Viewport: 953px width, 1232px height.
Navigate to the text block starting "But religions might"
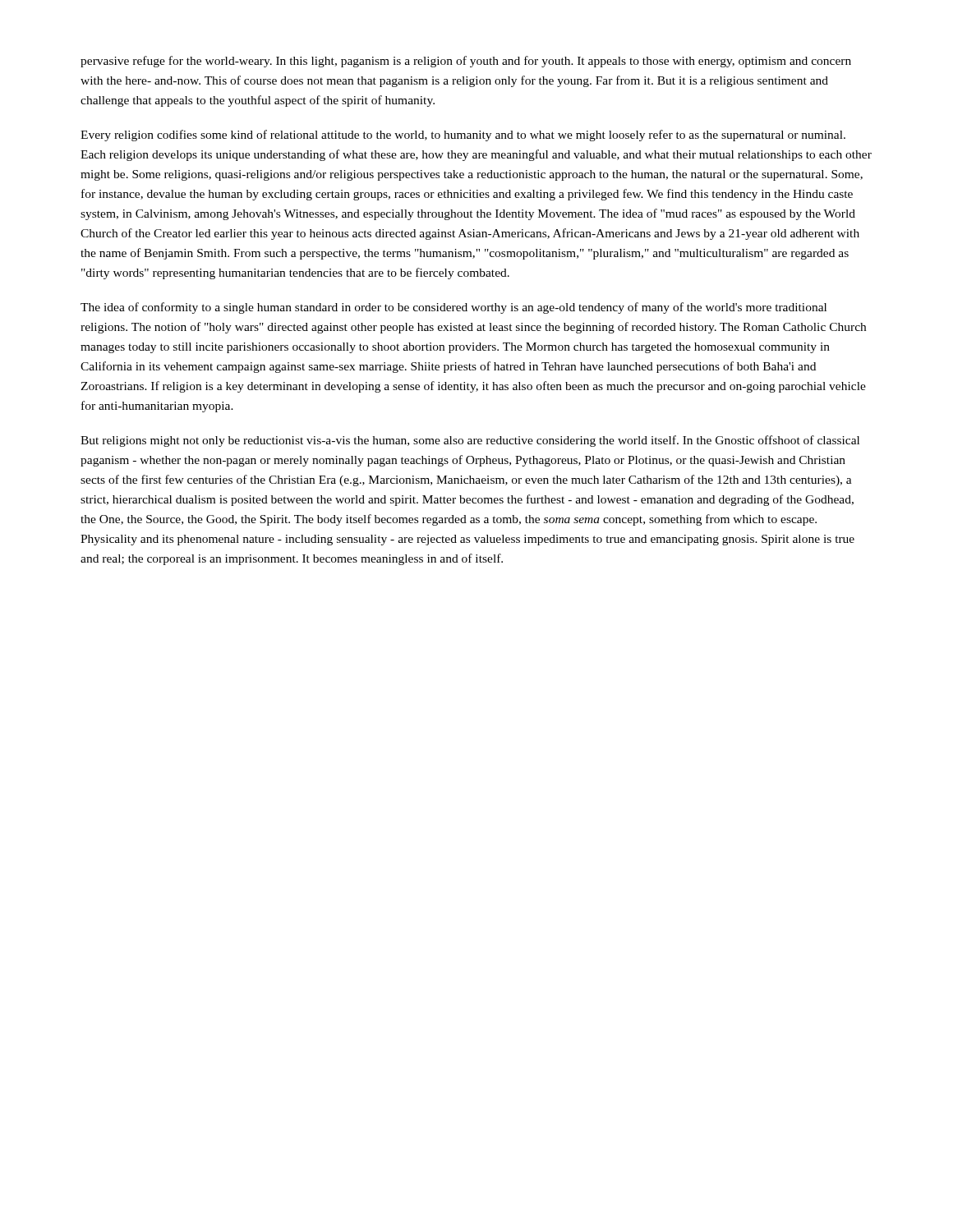(470, 499)
